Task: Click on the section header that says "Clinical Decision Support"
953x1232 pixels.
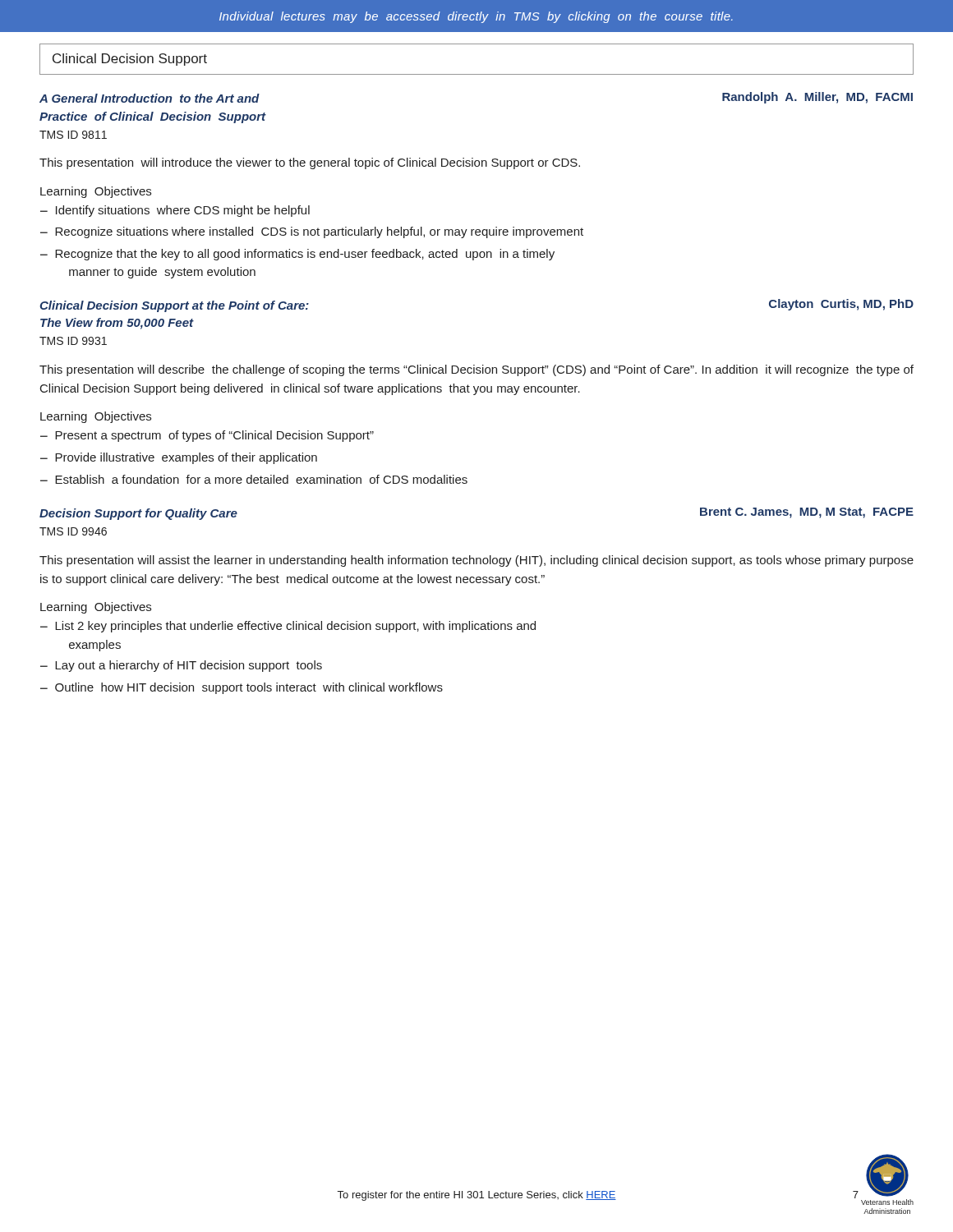Action: tap(129, 59)
